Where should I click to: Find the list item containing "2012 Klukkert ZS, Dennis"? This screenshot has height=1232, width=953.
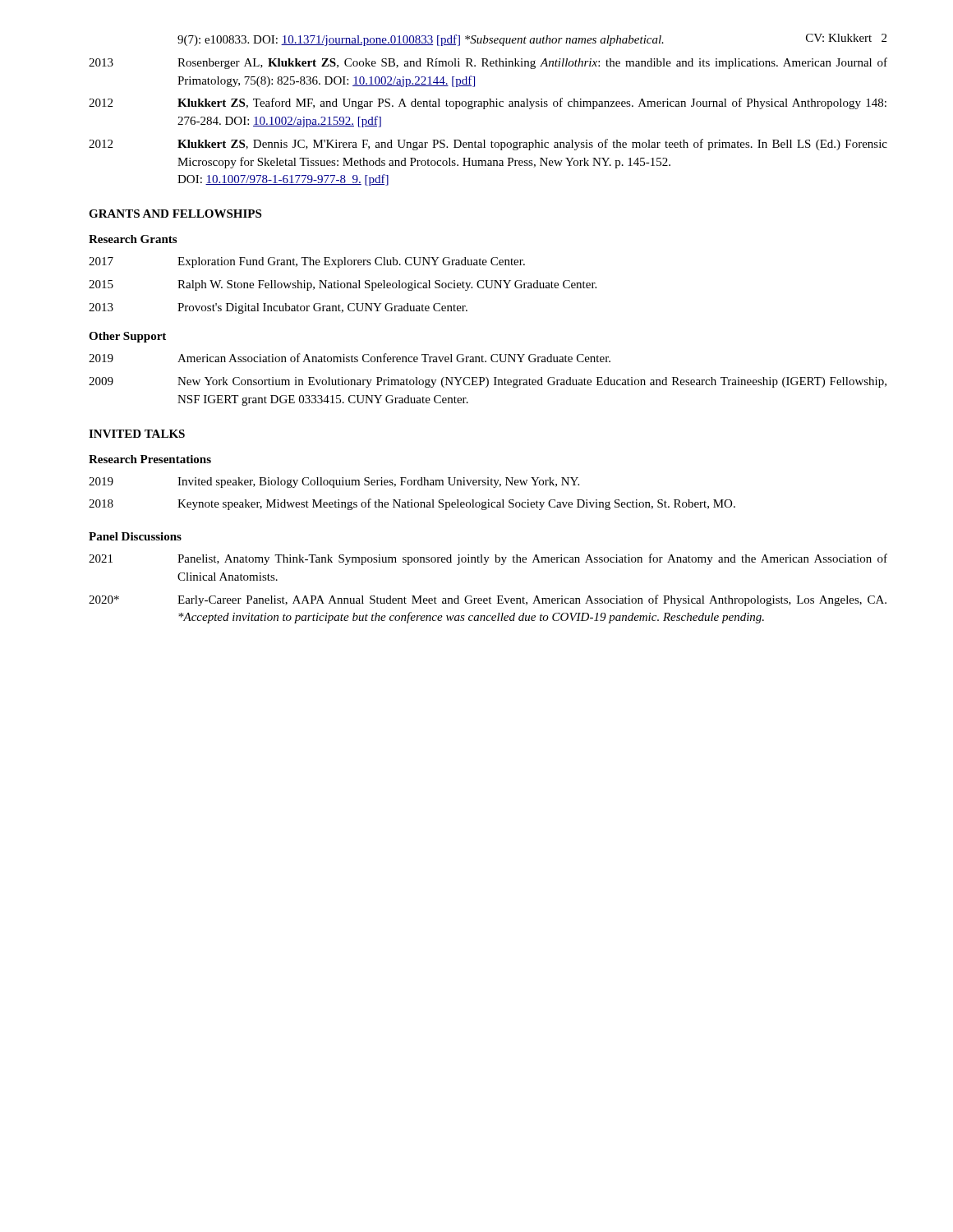(488, 162)
